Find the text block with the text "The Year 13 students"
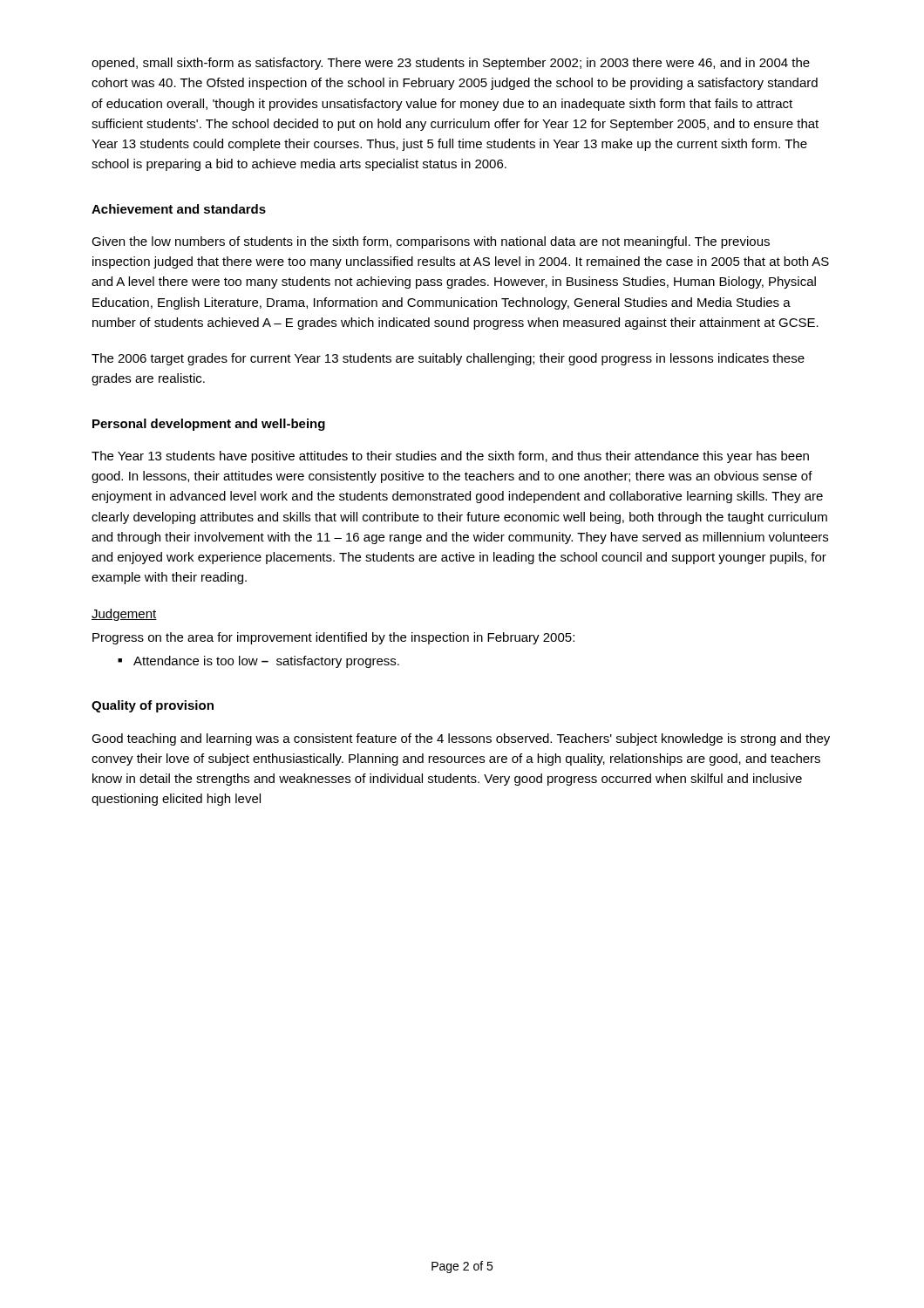This screenshot has height=1308, width=924. click(x=460, y=516)
